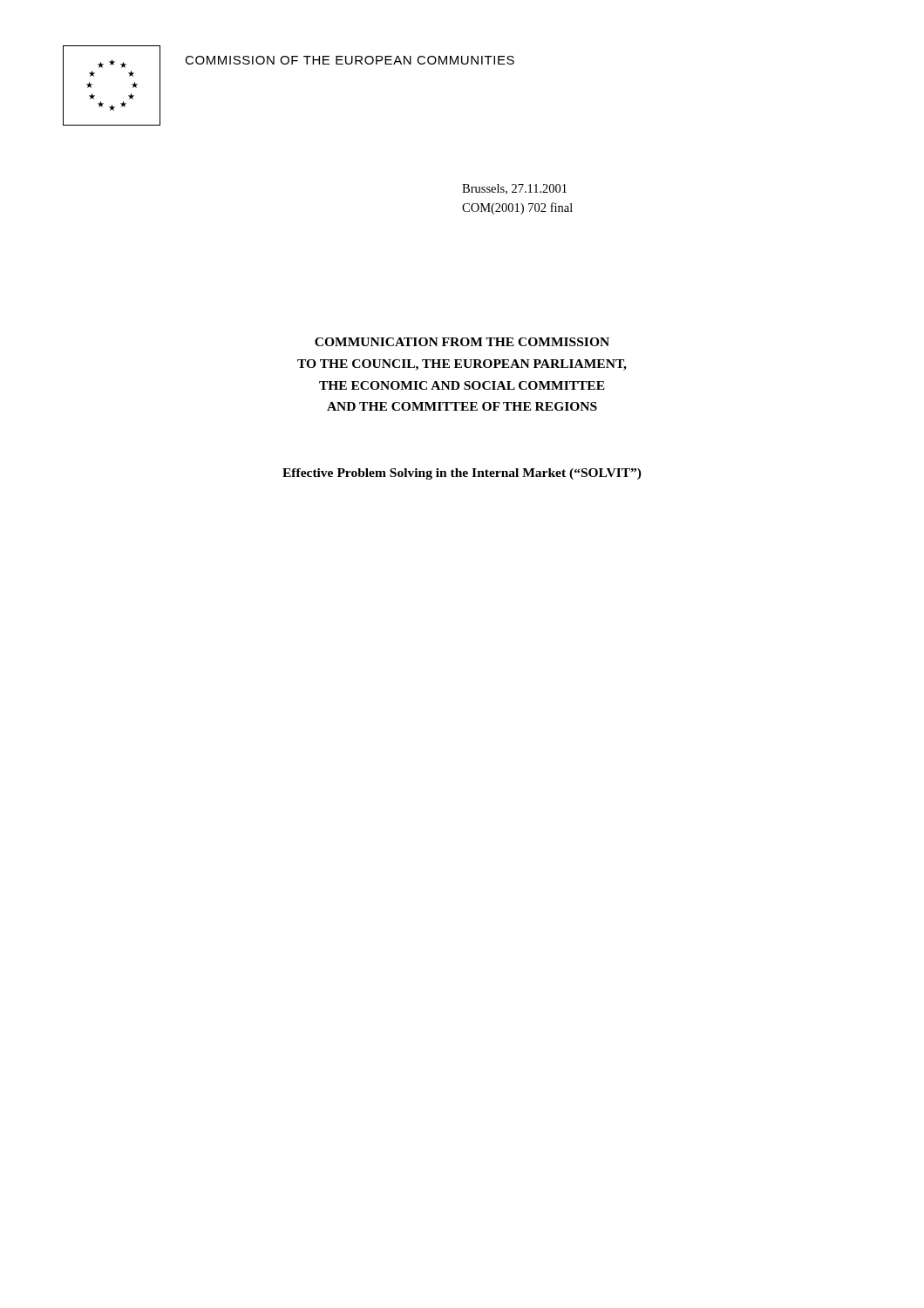
Task: Click on the text block that reads "Brussels, 27.11.2001 COM(2001)"
Action: (517, 198)
